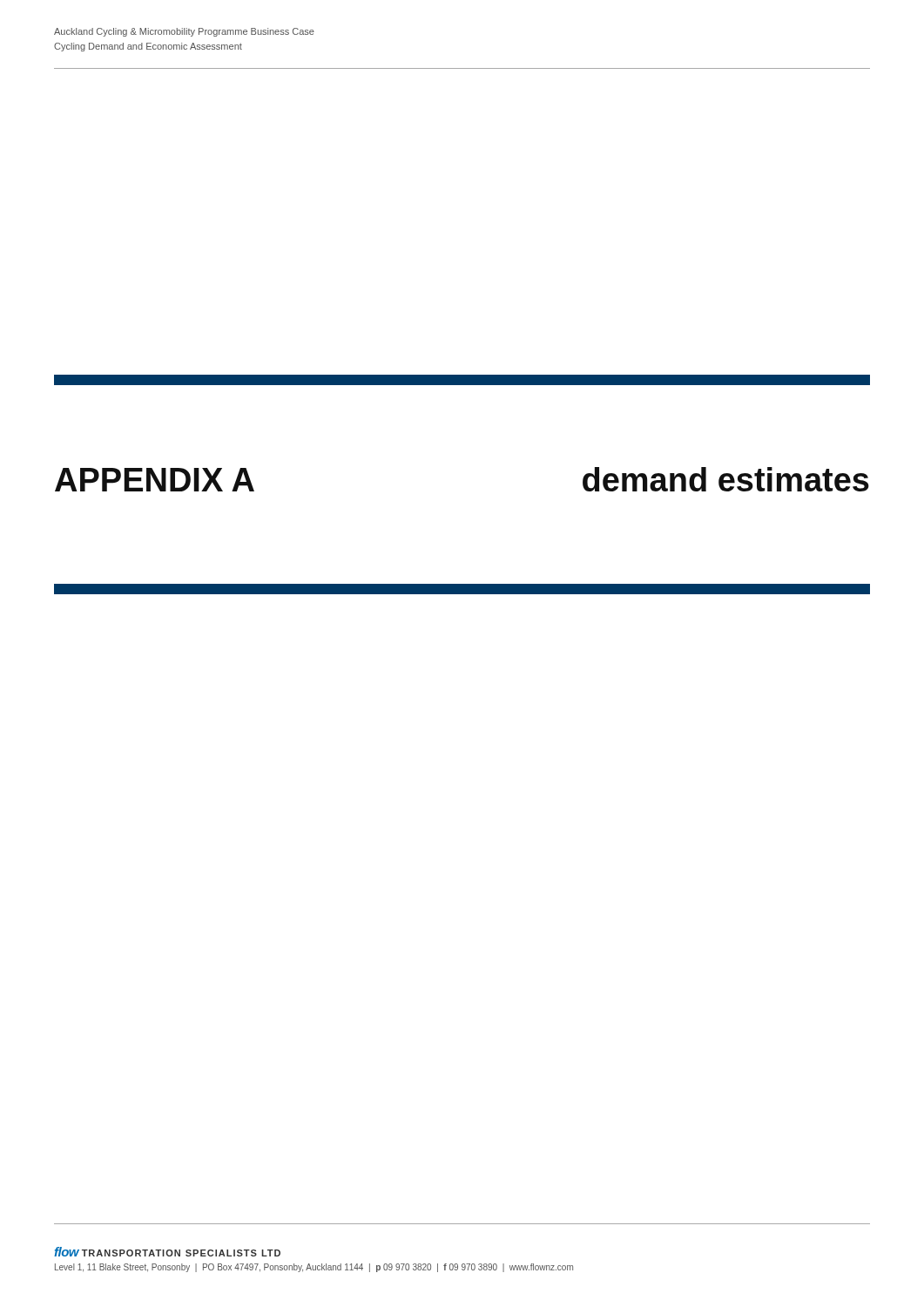Select the text block starting "APPENDIX A demand estimates"
The width and height of the screenshot is (924, 1307).
pyautogui.click(x=156, y=479)
